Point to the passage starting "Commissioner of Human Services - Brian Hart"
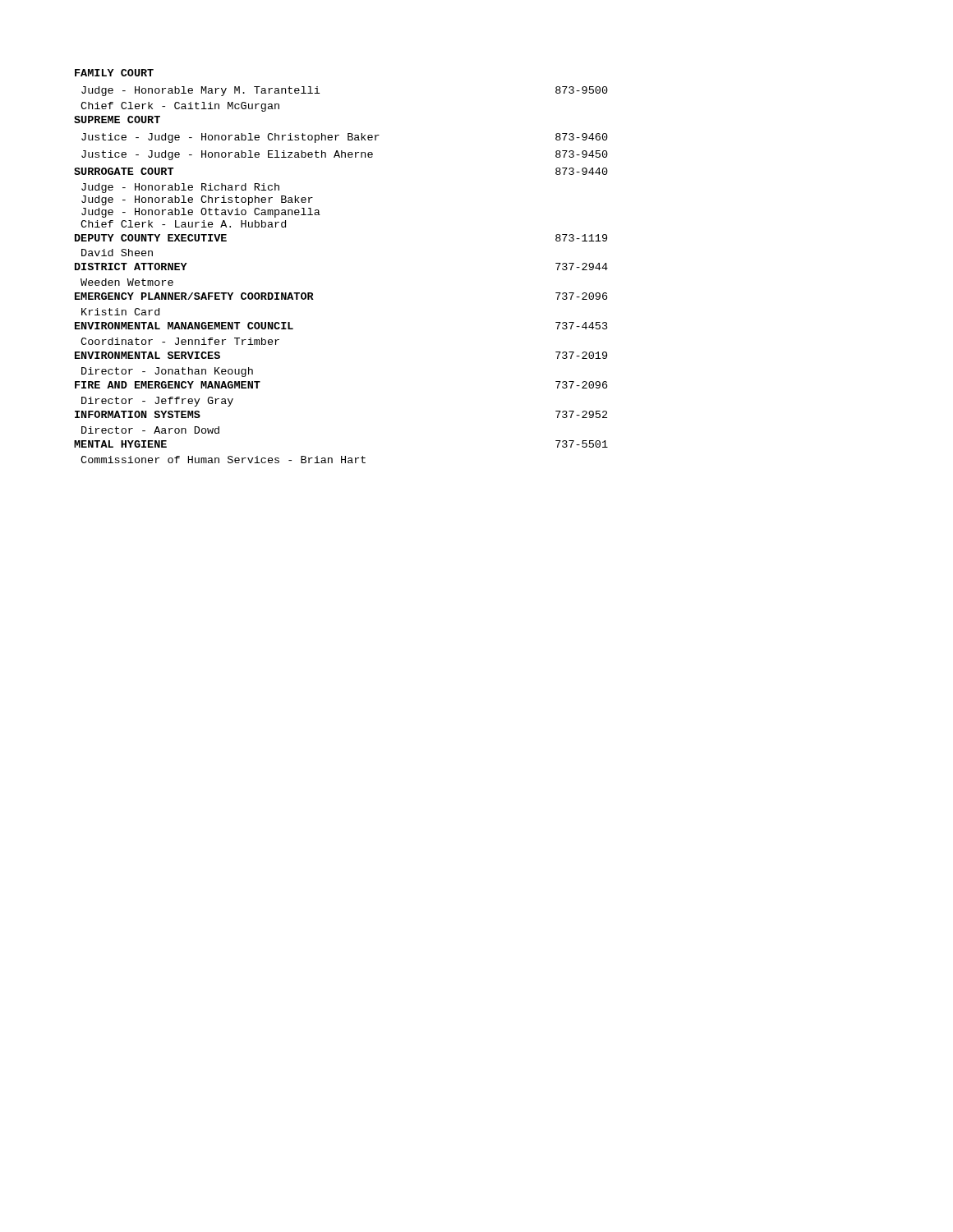This screenshot has height=1232, width=953. 361,460
